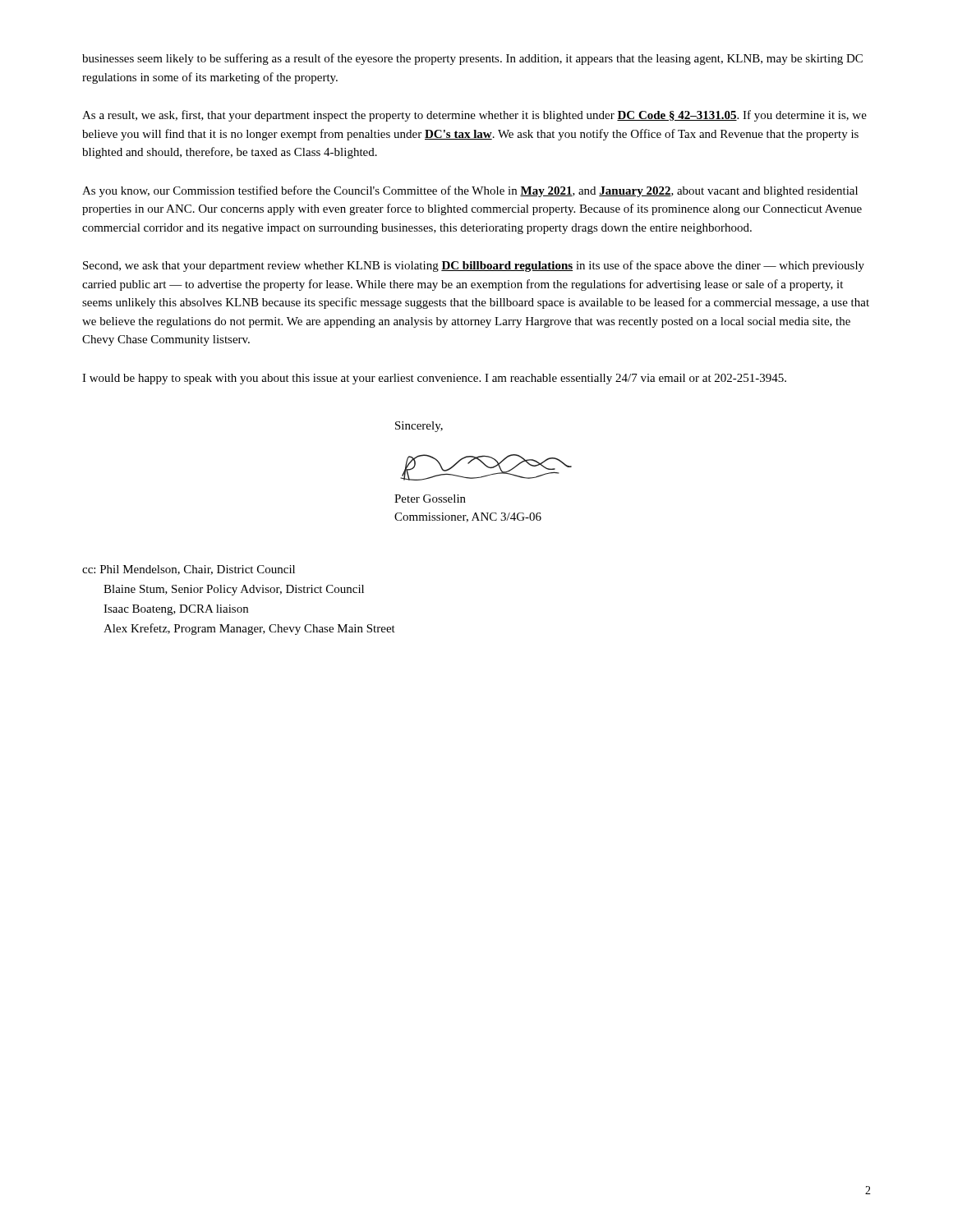953x1232 pixels.
Task: Point to the text block starting "businesses seem likely to be"
Action: [x=473, y=68]
